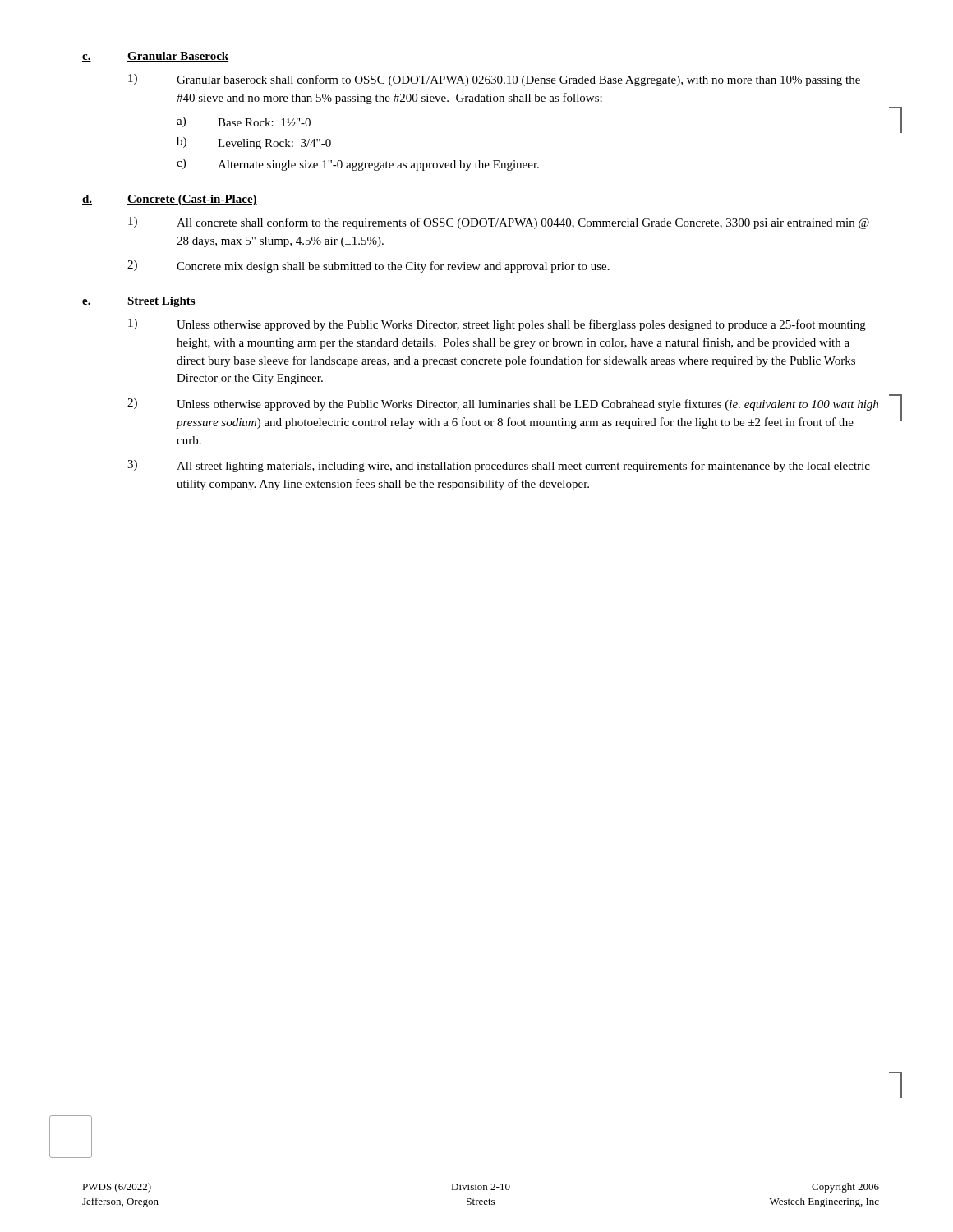The height and width of the screenshot is (1232, 953).
Task: Click on the list item that says "1) Unless otherwise"
Action: click(503, 352)
